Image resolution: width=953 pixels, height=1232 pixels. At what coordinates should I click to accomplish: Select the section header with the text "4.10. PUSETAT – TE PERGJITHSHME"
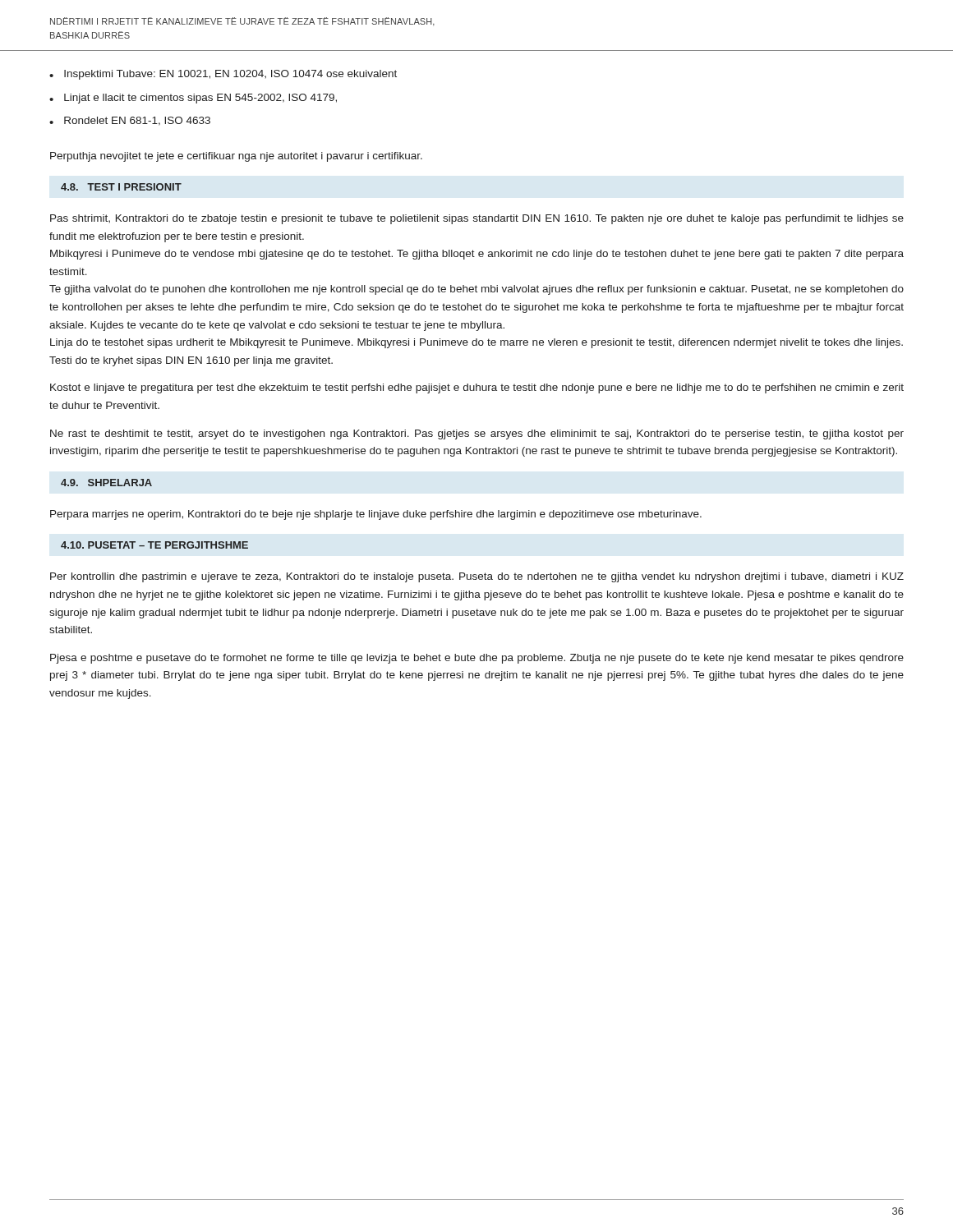[154, 545]
